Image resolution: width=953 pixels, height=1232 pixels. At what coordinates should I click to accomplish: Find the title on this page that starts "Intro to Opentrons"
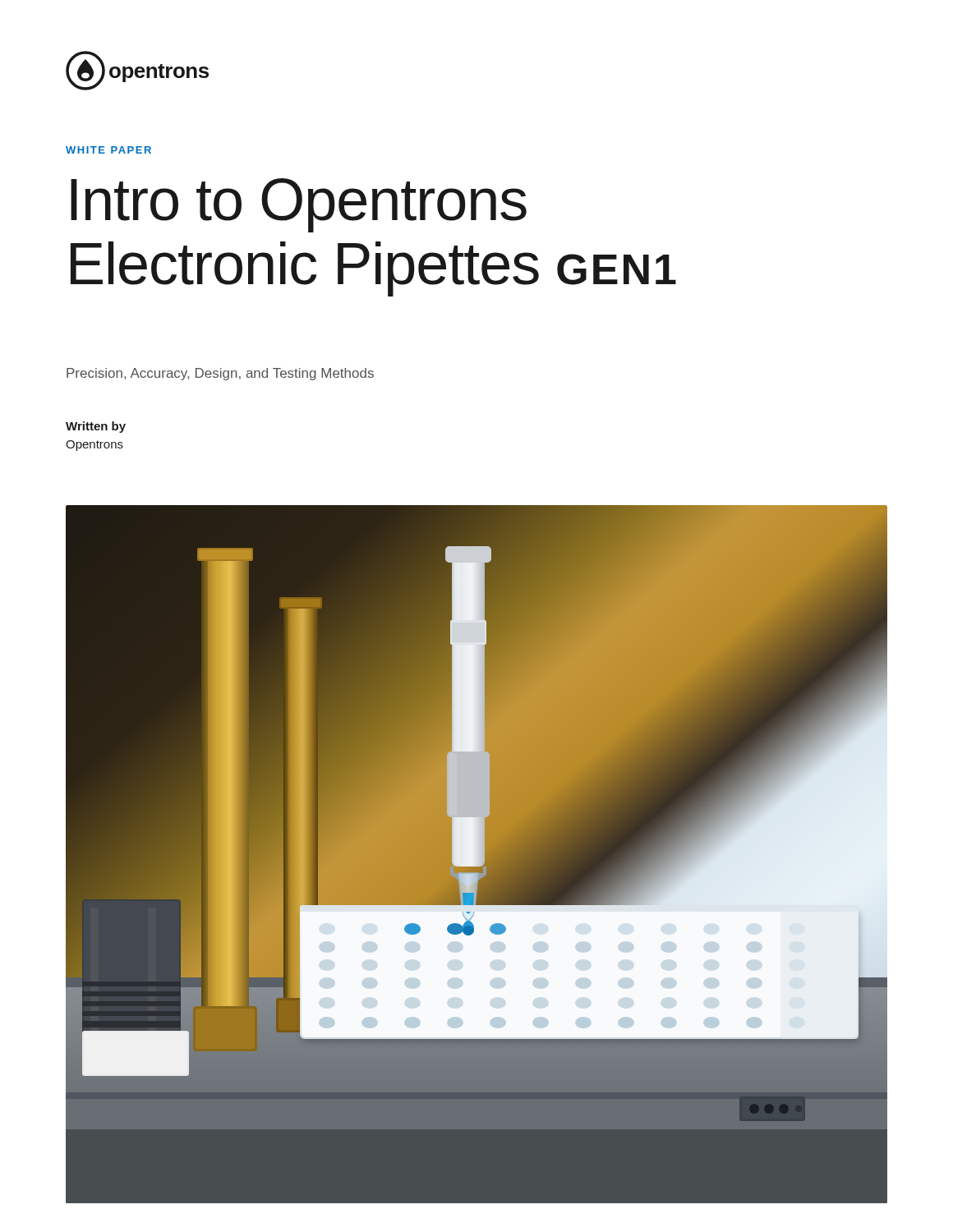click(372, 232)
